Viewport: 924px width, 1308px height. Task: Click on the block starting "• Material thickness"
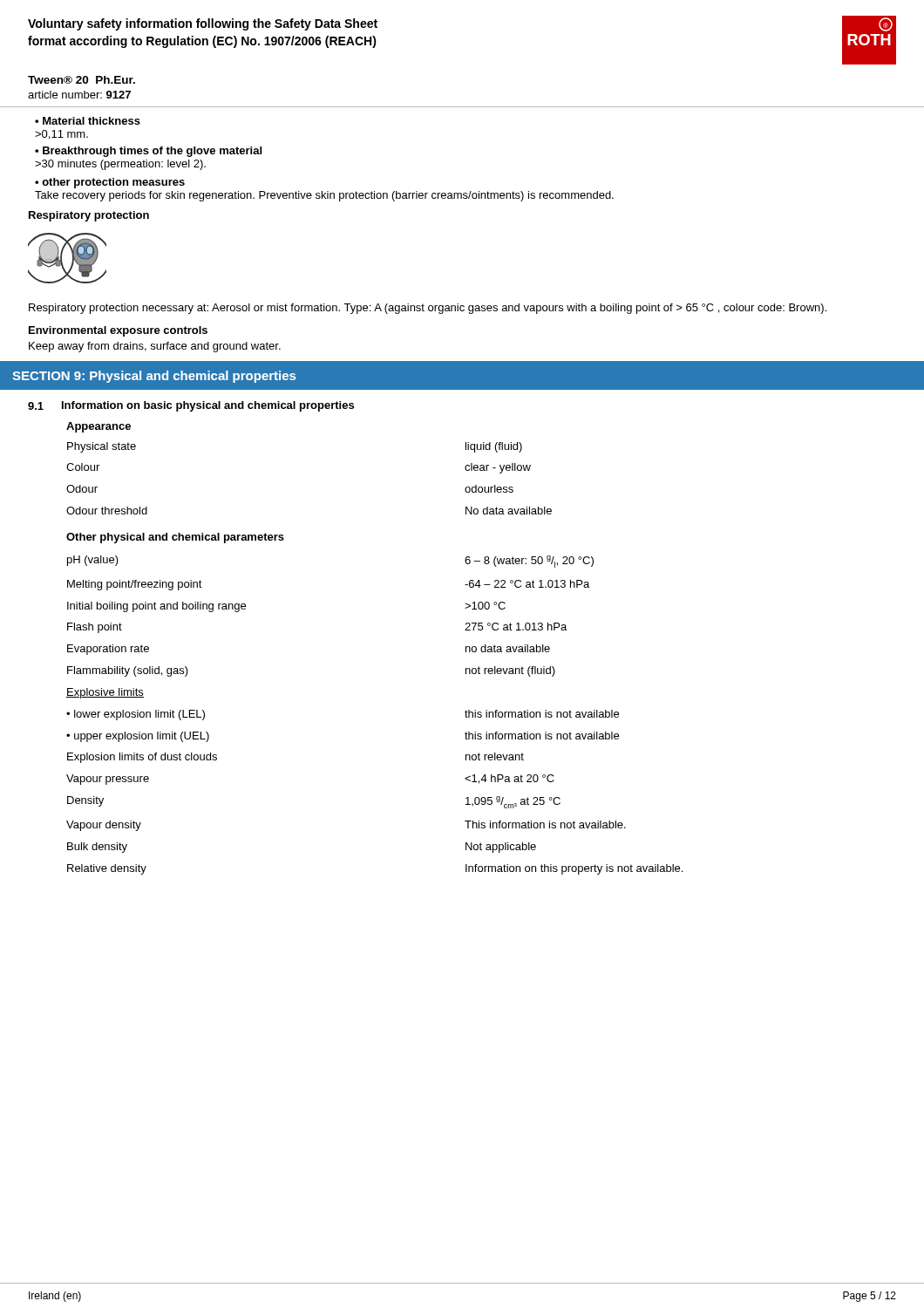point(88,127)
